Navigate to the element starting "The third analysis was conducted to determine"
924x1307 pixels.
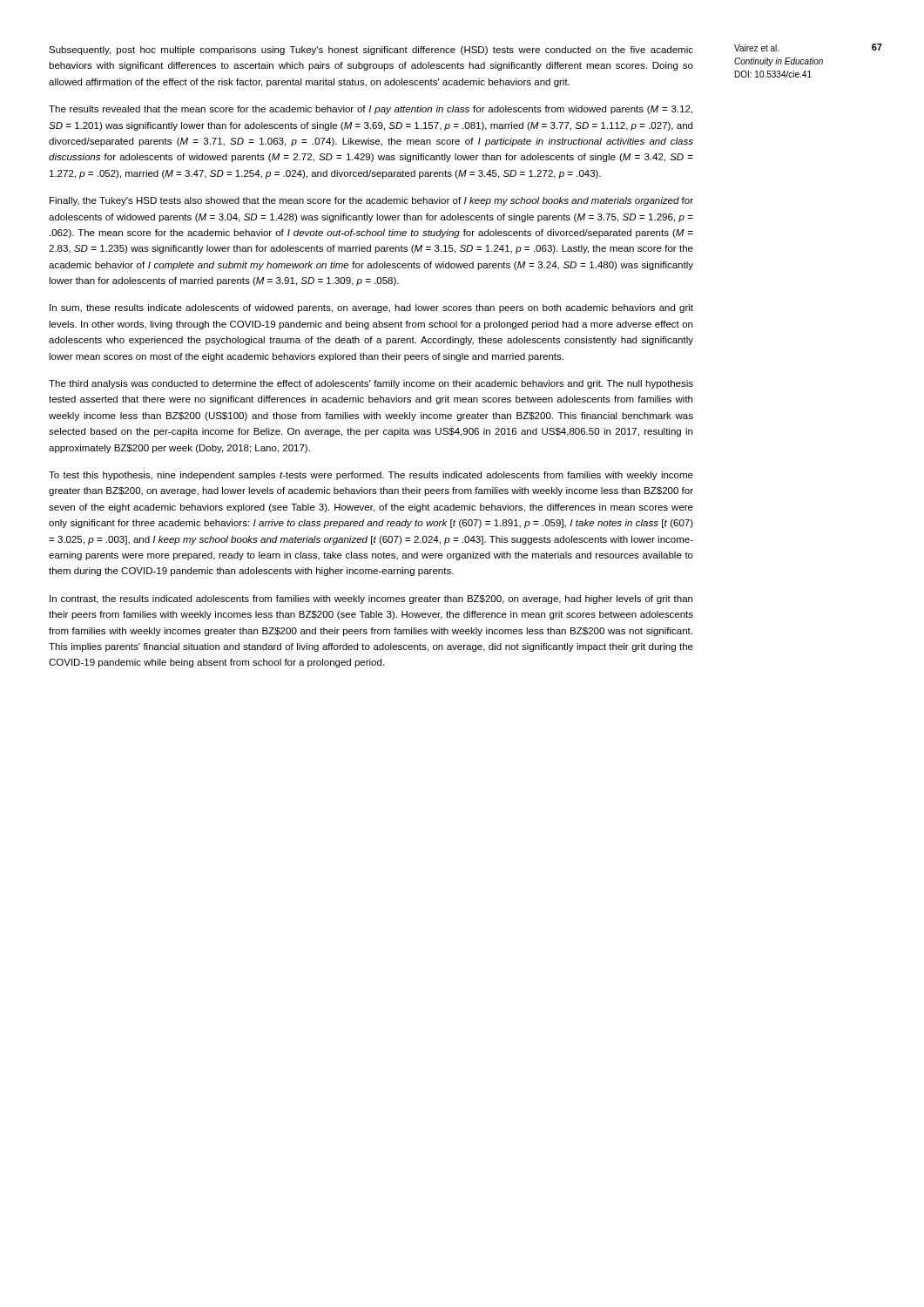(x=371, y=416)
